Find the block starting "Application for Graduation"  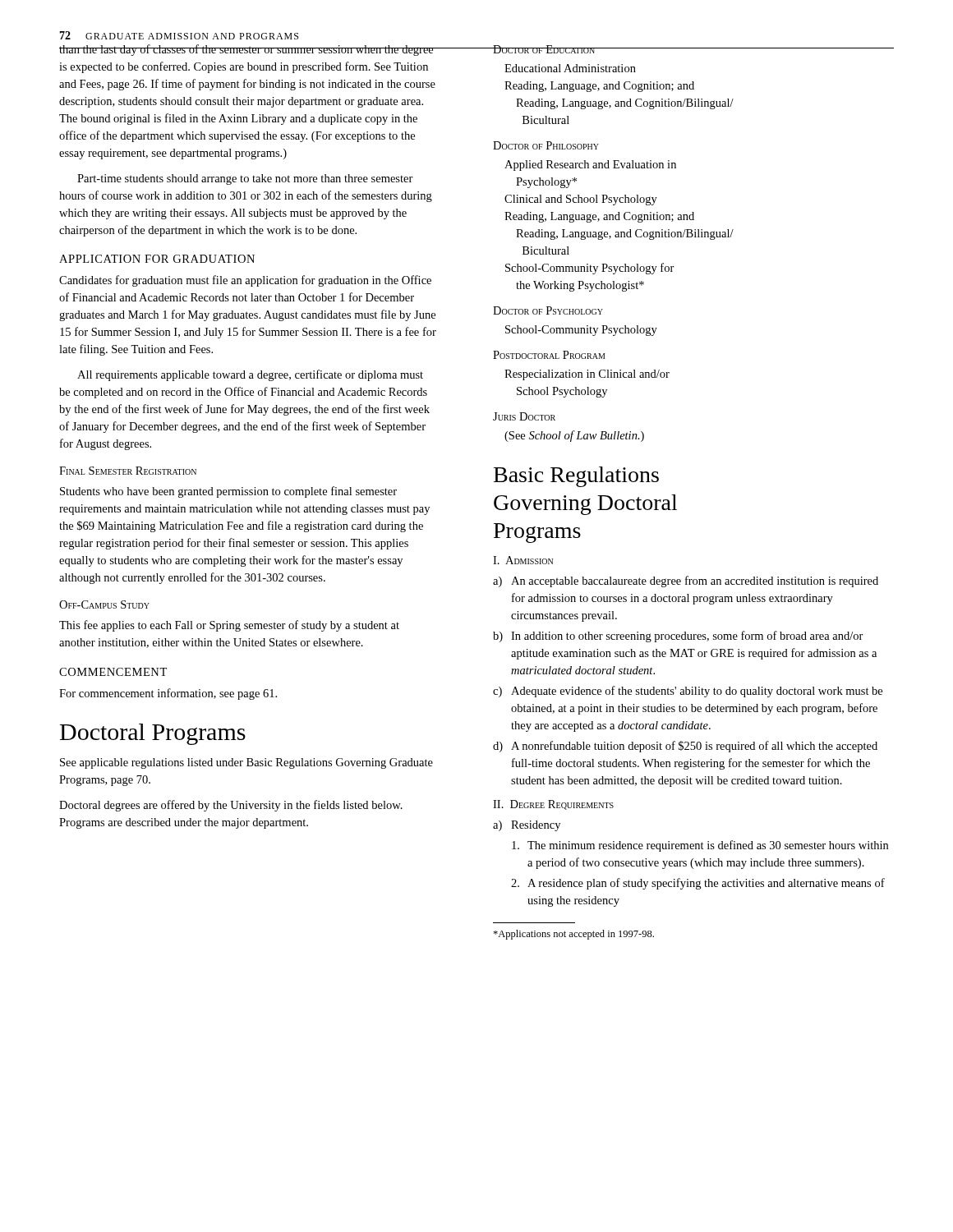(x=248, y=259)
